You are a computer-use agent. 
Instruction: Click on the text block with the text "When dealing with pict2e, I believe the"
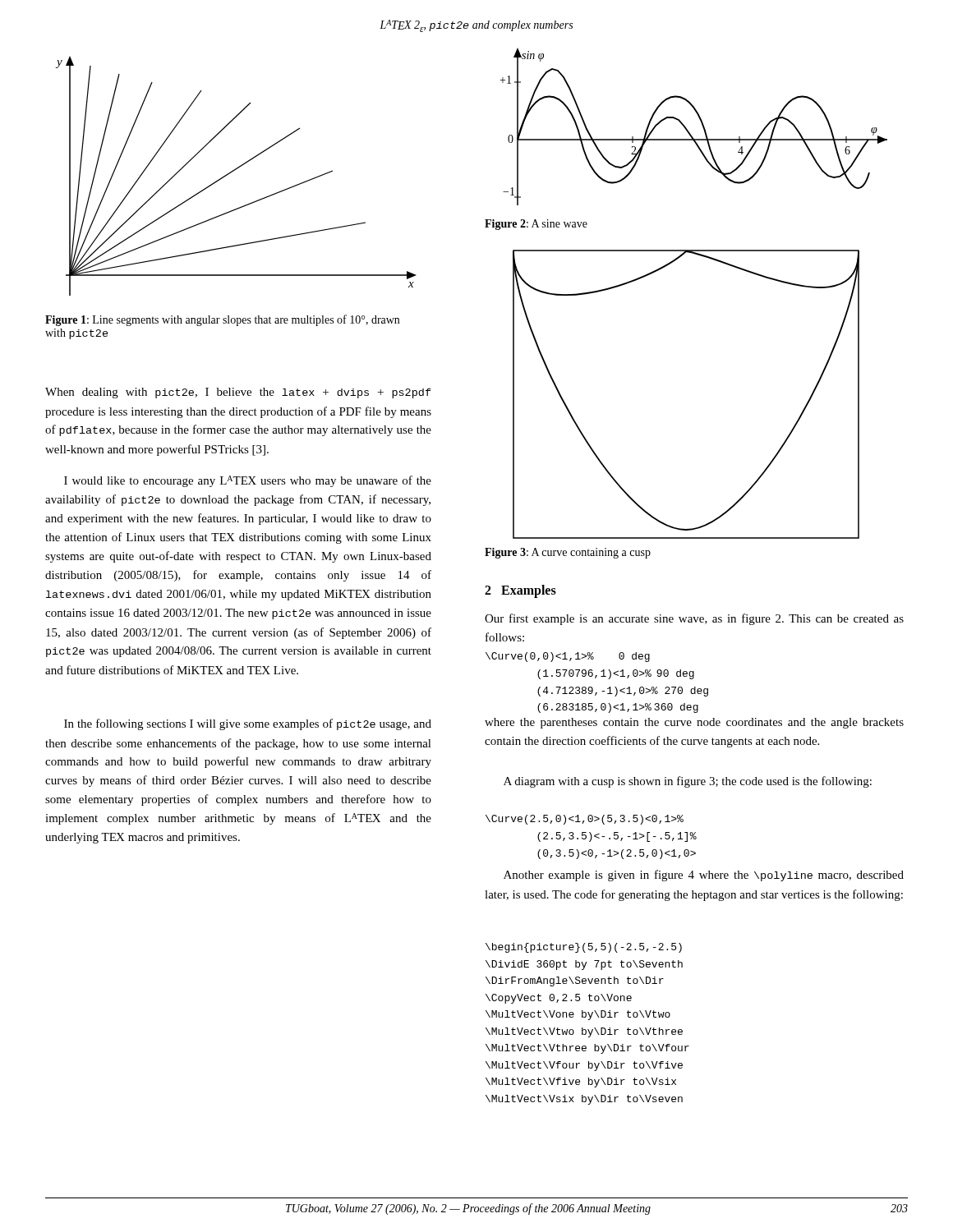(238, 421)
